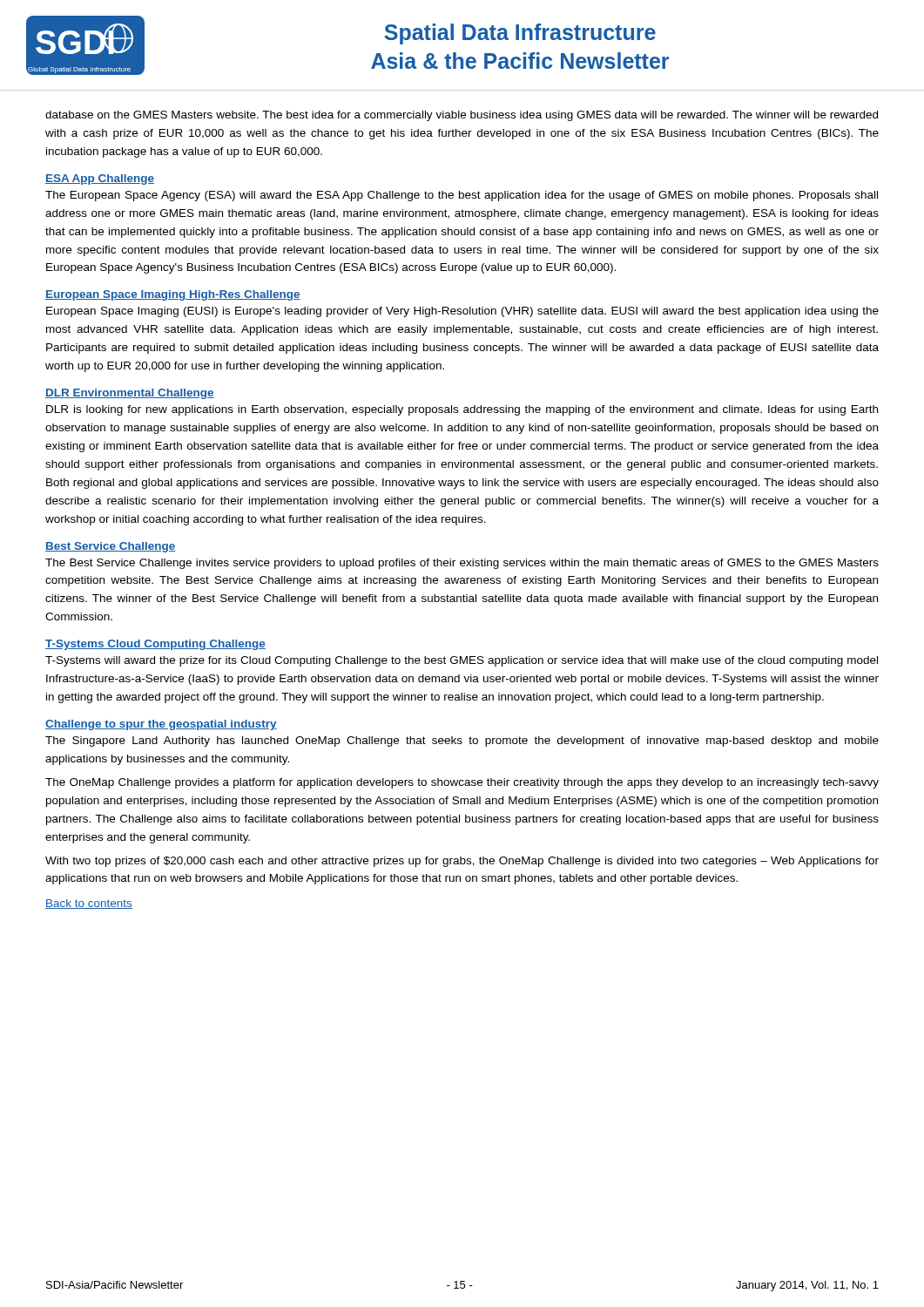
Task: Click on the text block containing "T-Systems will award the"
Action: click(462, 679)
